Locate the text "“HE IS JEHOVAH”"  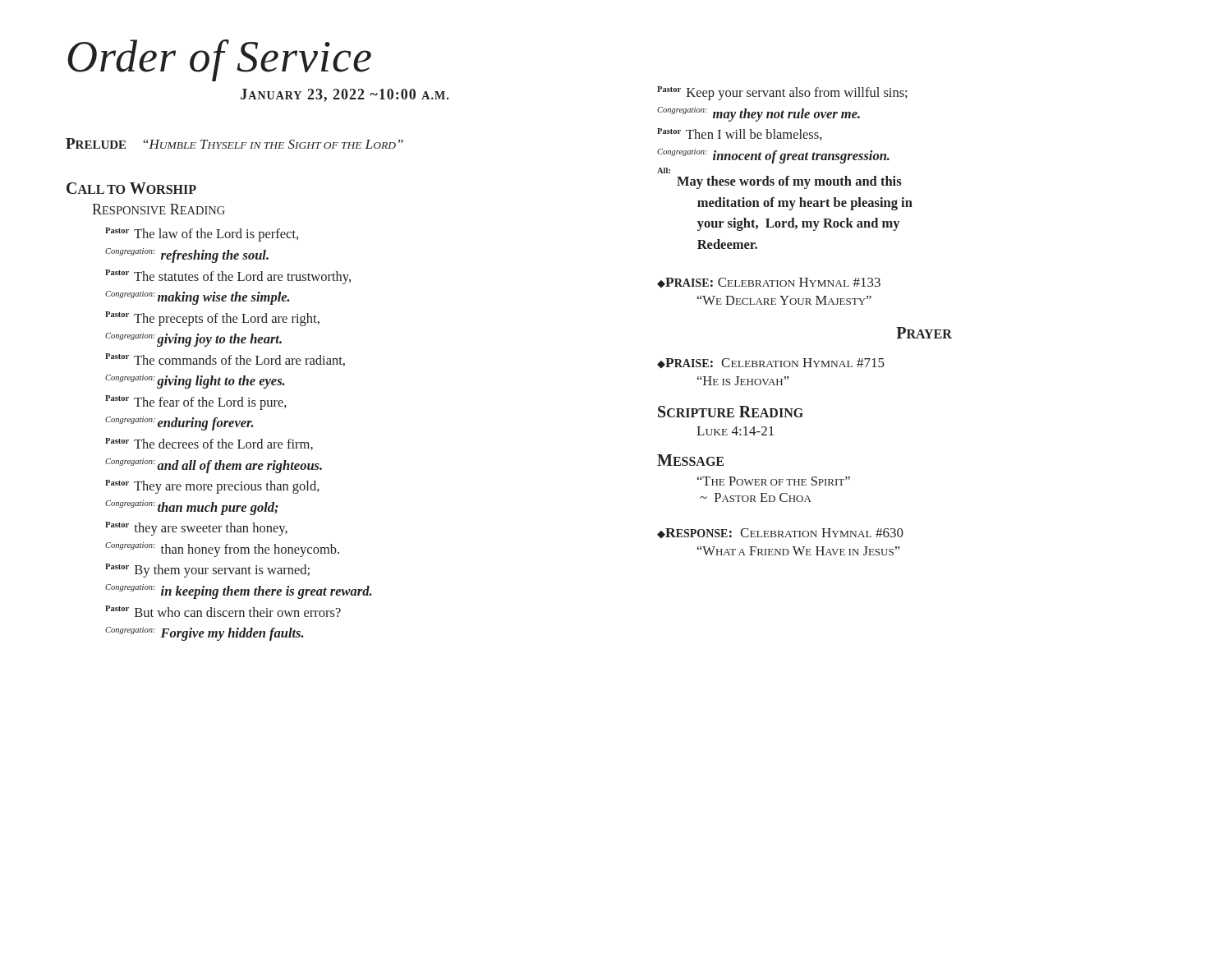tap(743, 380)
